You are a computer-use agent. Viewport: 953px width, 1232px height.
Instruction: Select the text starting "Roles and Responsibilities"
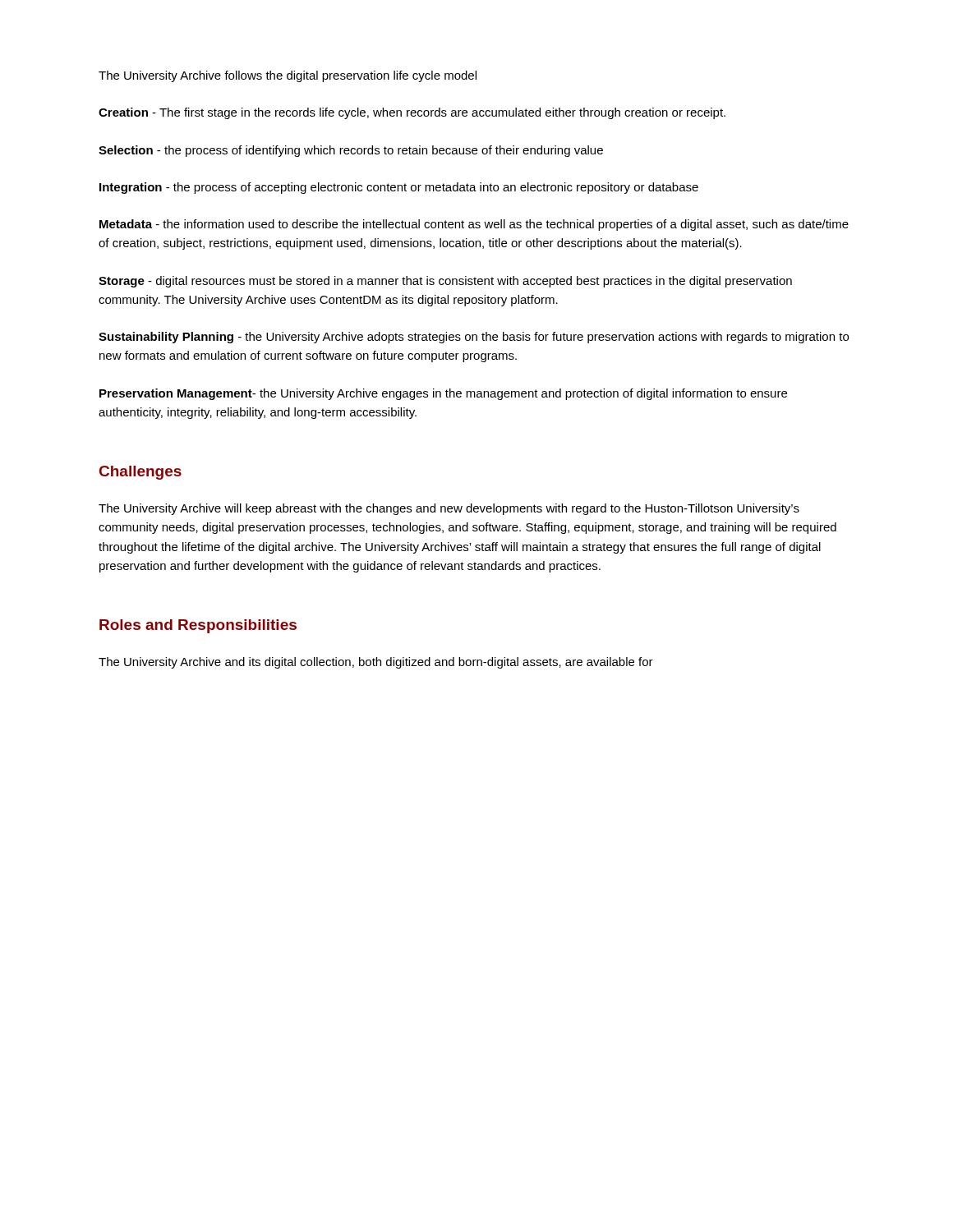tap(198, 625)
